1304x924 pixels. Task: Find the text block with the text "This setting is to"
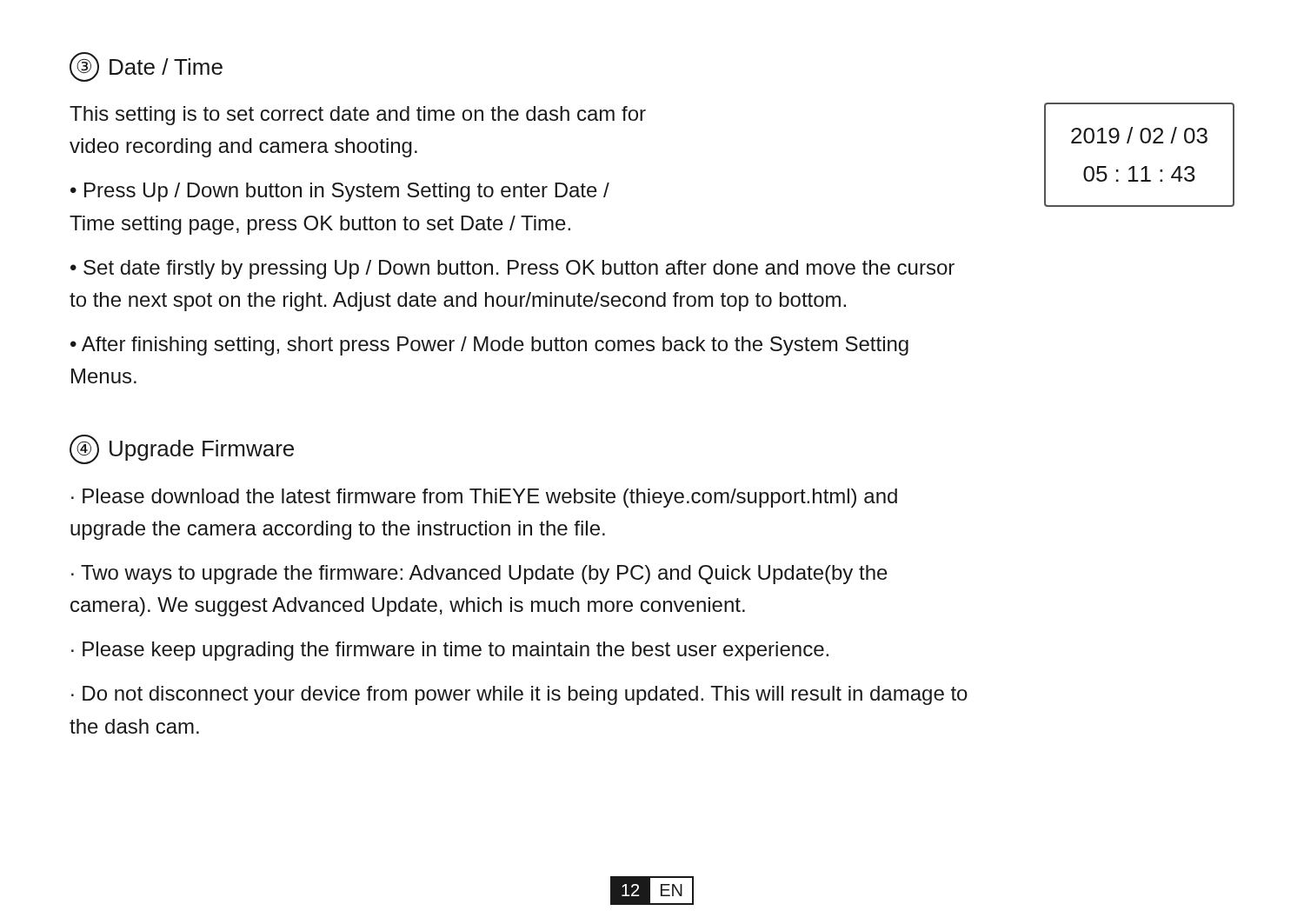point(358,130)
